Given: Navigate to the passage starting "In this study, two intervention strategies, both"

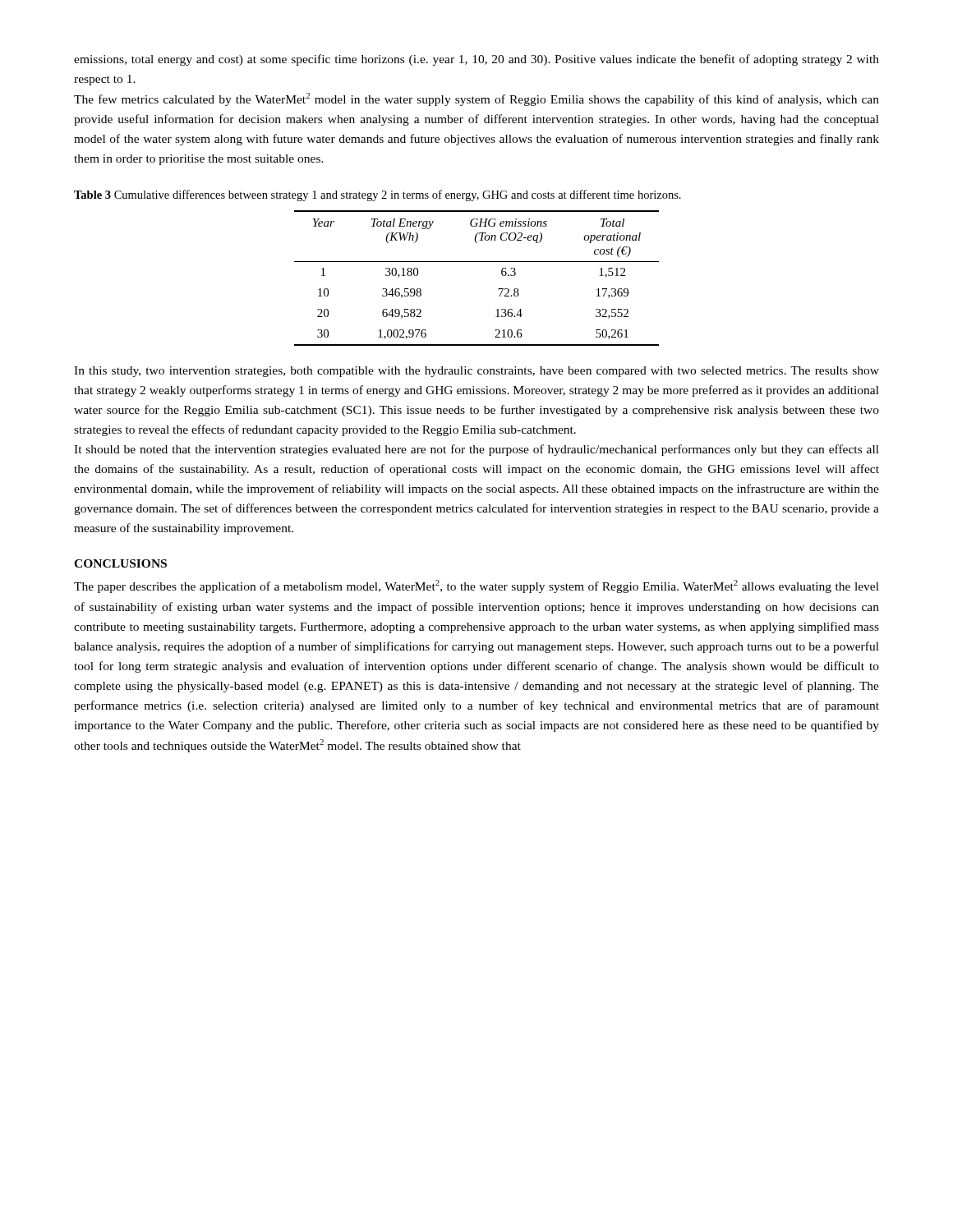Looking at the screenshot, I should 476,400.
